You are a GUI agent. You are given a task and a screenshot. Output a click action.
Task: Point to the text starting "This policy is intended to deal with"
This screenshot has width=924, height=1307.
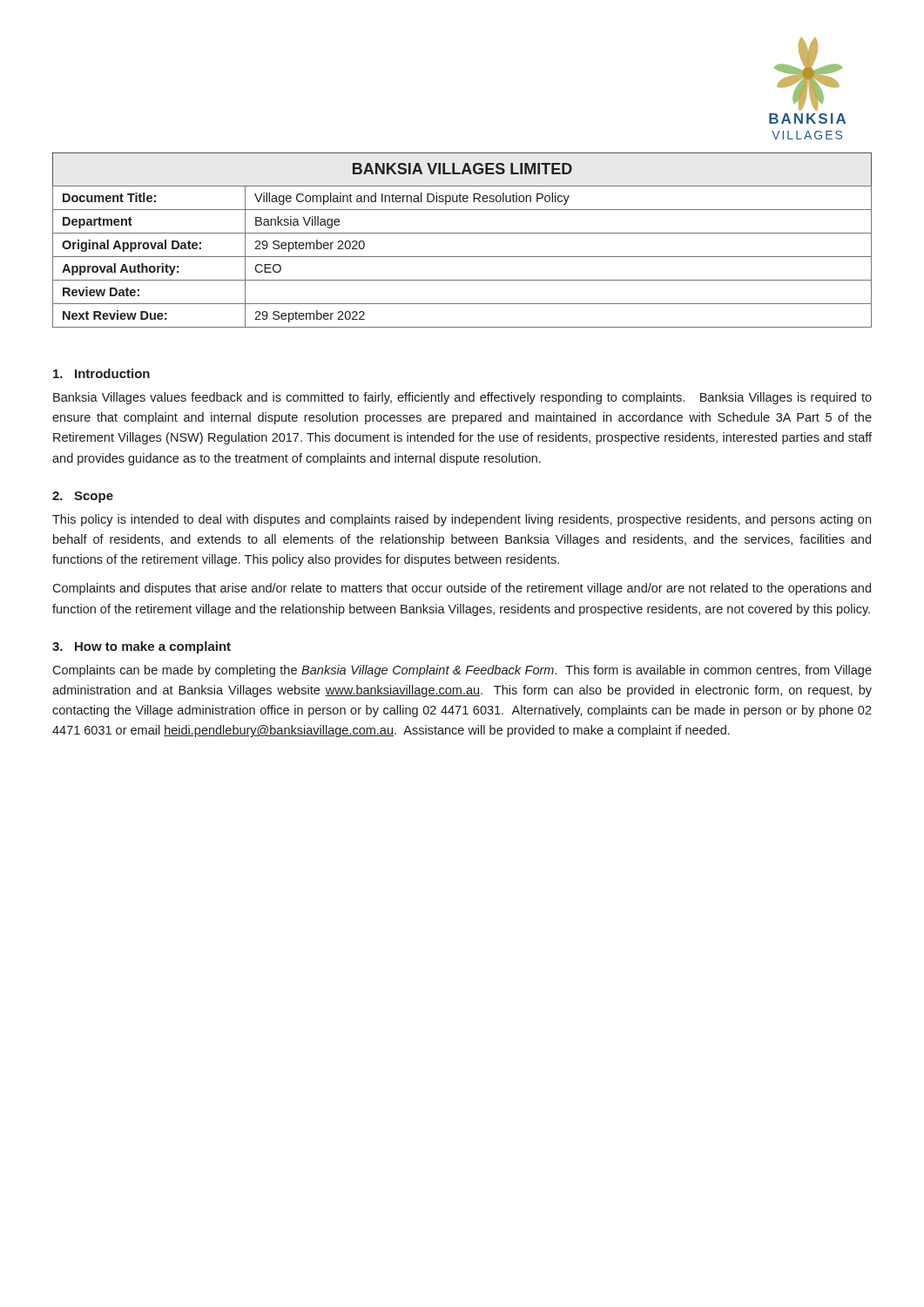point(462,539)
